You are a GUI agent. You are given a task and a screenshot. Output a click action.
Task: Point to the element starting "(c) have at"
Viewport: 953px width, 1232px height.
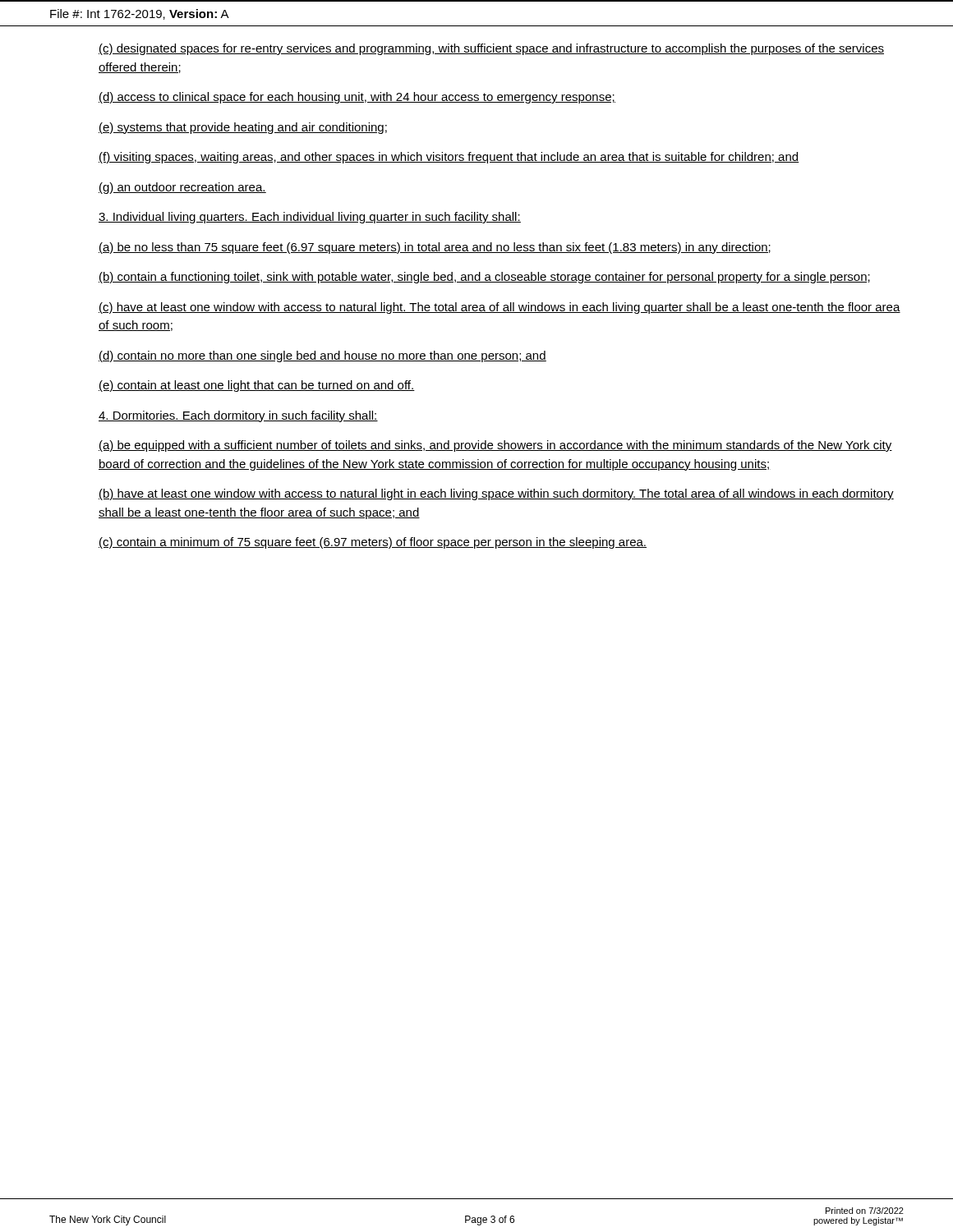click(x=499, y=316)
